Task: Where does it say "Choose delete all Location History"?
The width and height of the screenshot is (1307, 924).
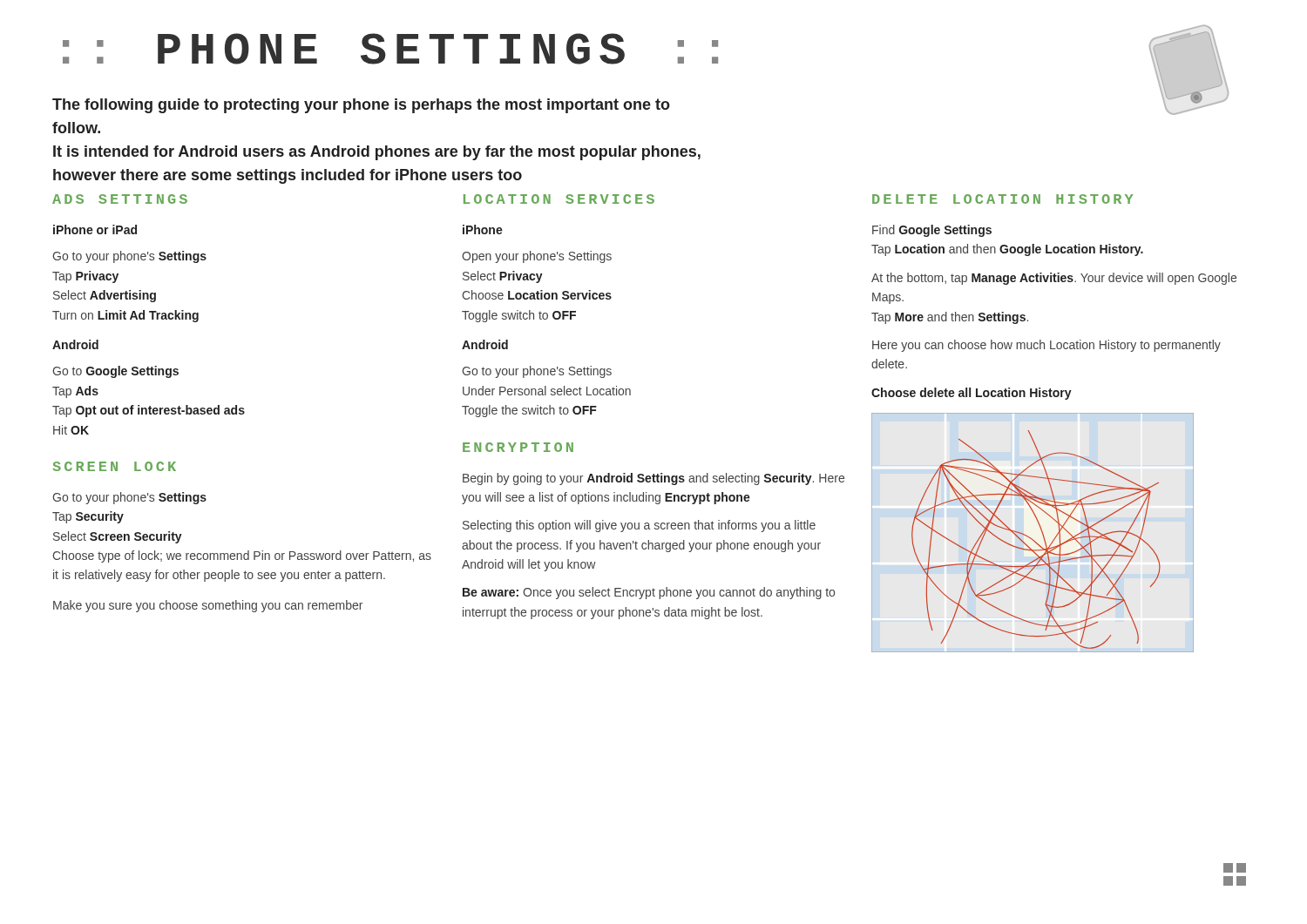Action: pyautogui.click(x=971, y=393)
